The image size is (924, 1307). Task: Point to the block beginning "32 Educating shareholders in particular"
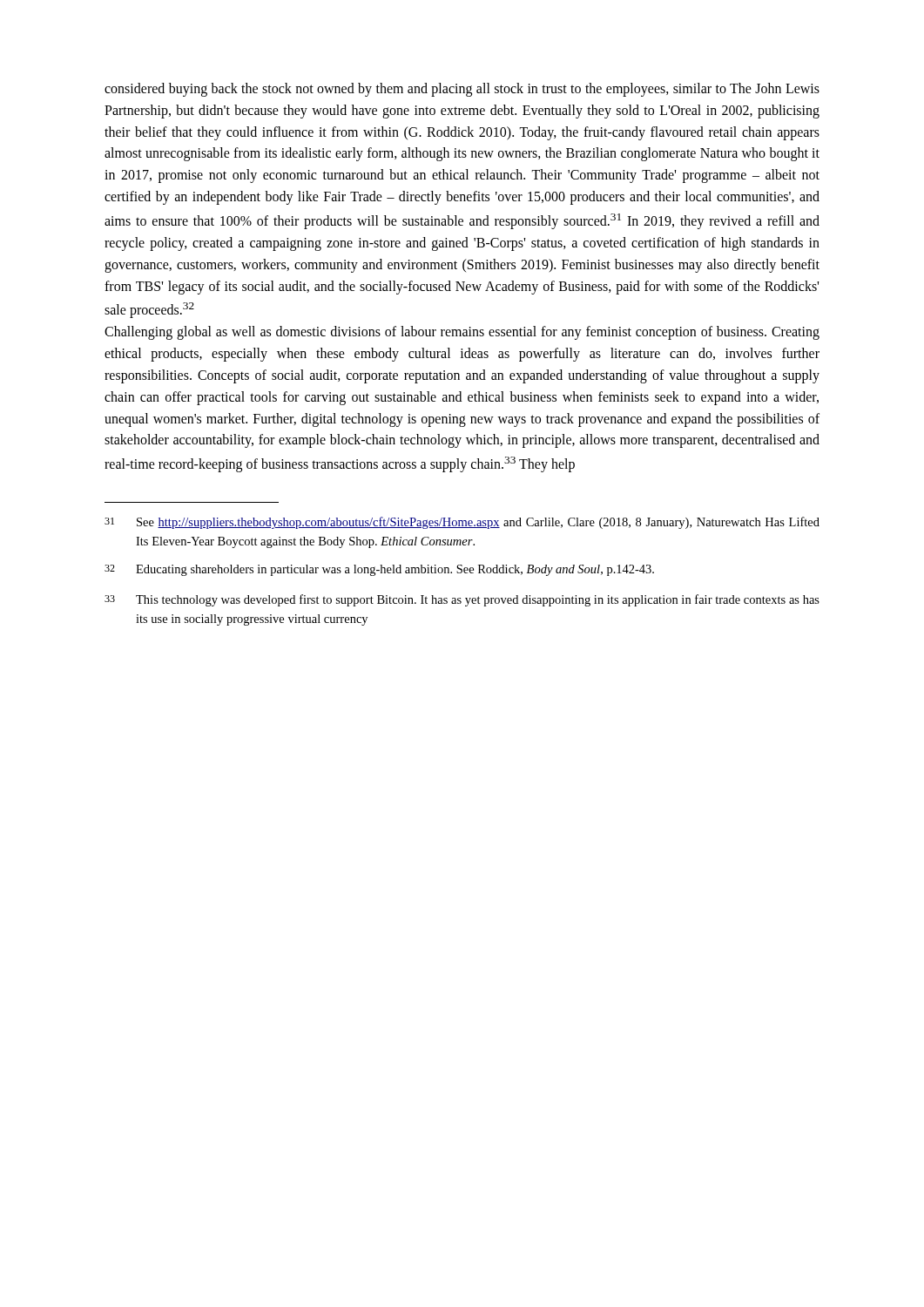pyautogui.click(x=462, y=571)
